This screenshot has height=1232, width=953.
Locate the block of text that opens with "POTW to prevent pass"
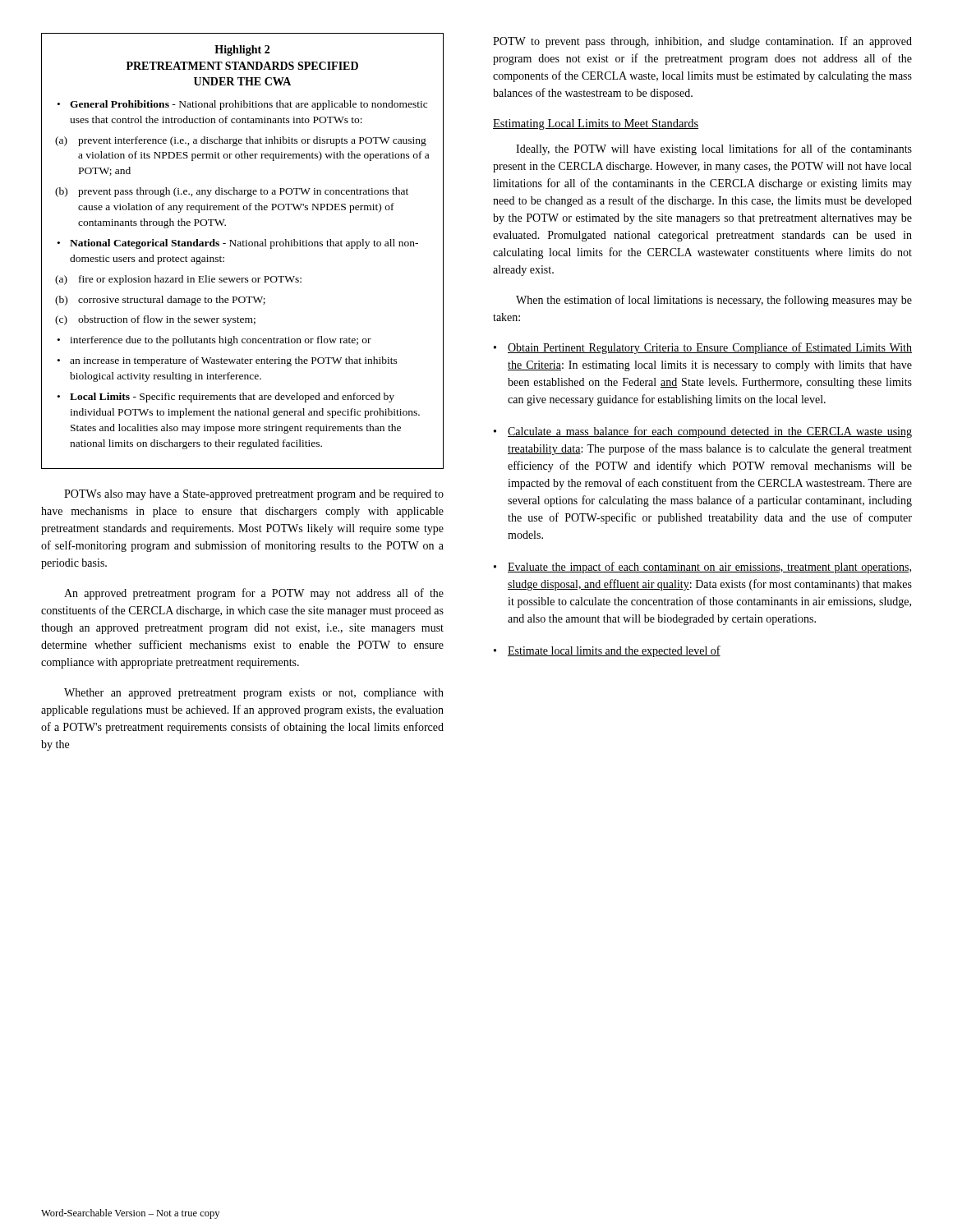(x=702, y=67)
